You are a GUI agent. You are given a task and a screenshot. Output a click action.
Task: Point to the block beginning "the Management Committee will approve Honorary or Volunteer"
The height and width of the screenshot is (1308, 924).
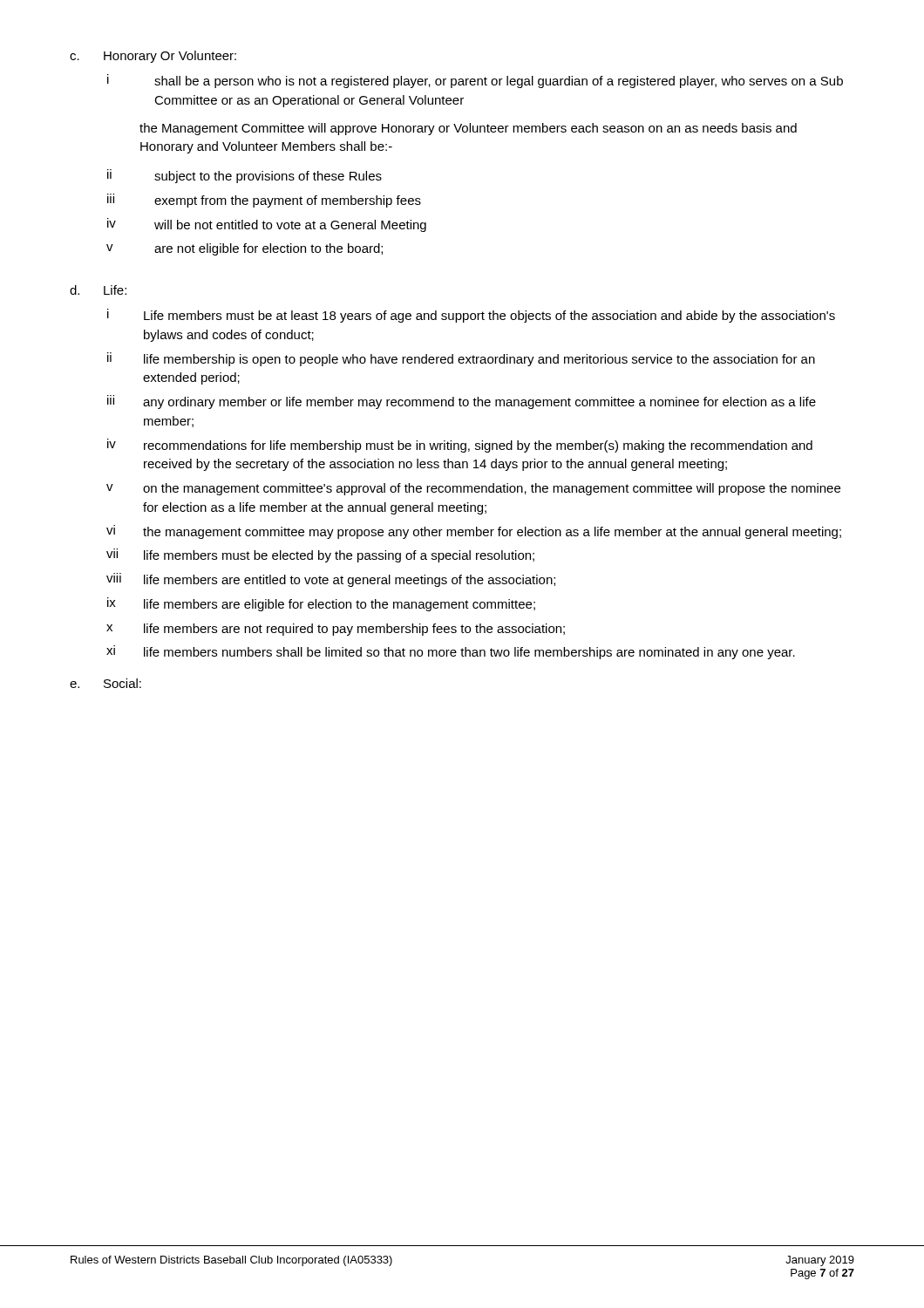point(468,137)
